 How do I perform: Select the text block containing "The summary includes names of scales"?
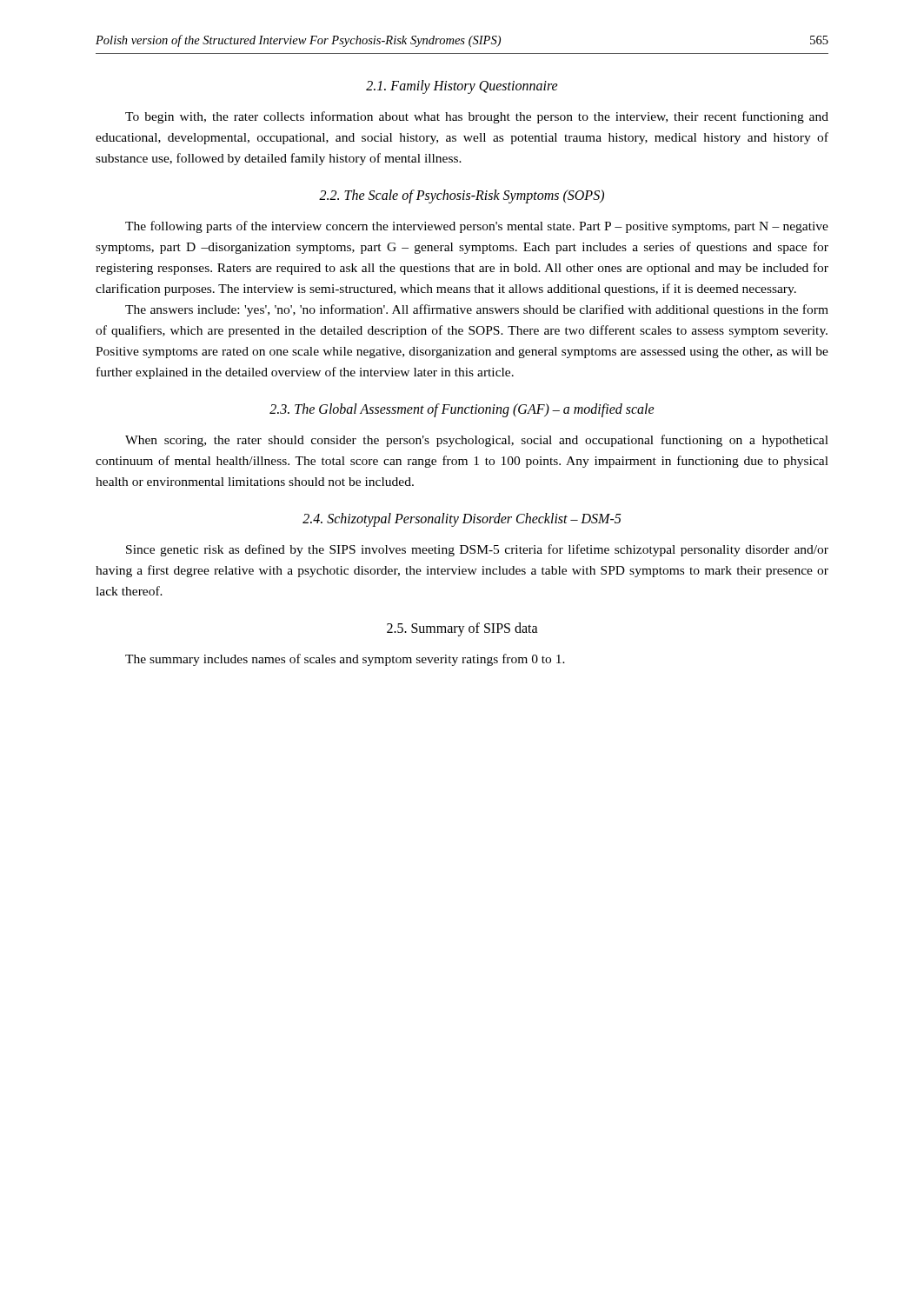click(x=345, y=659)
